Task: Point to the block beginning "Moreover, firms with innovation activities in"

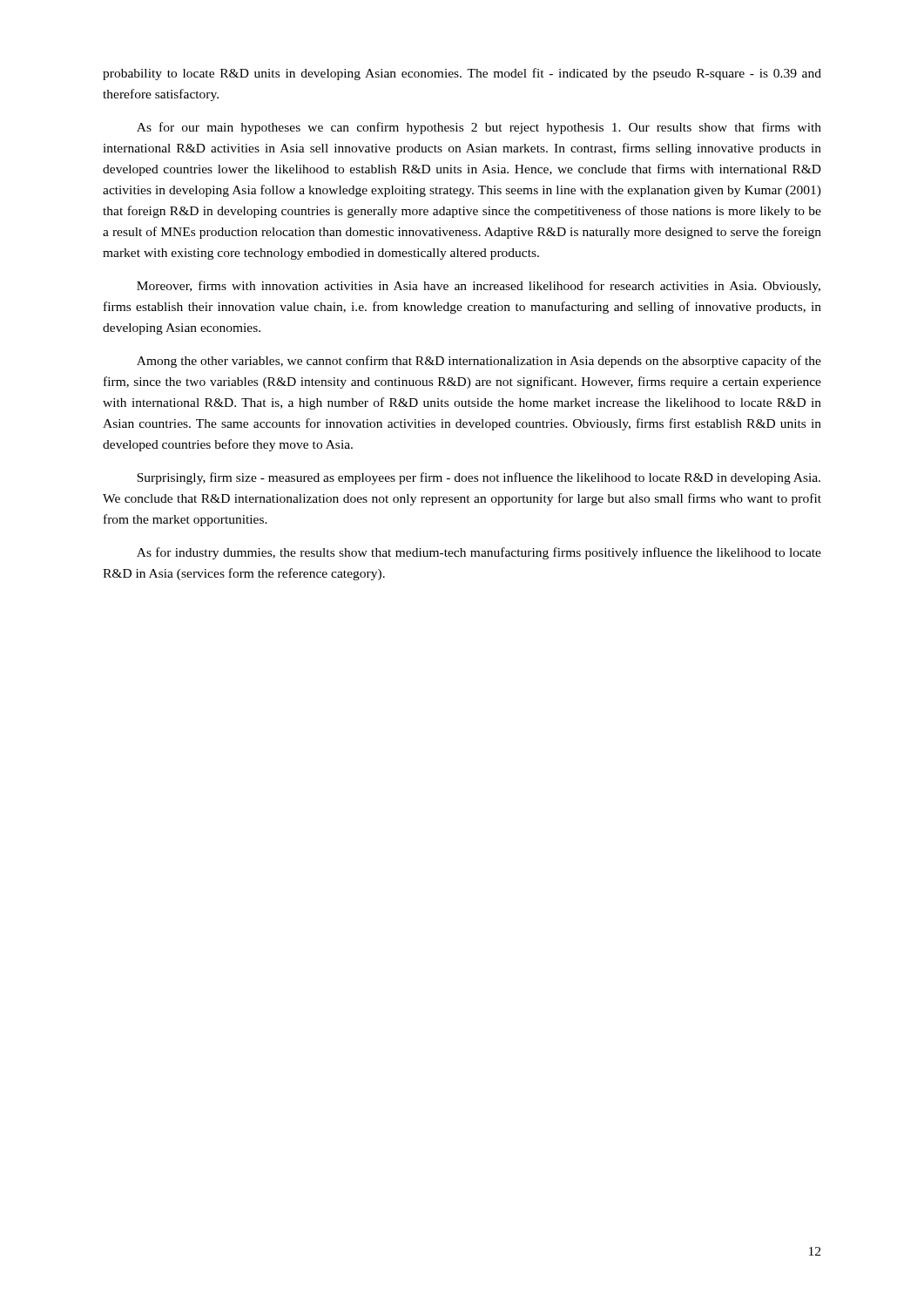Action: (462, 306)
